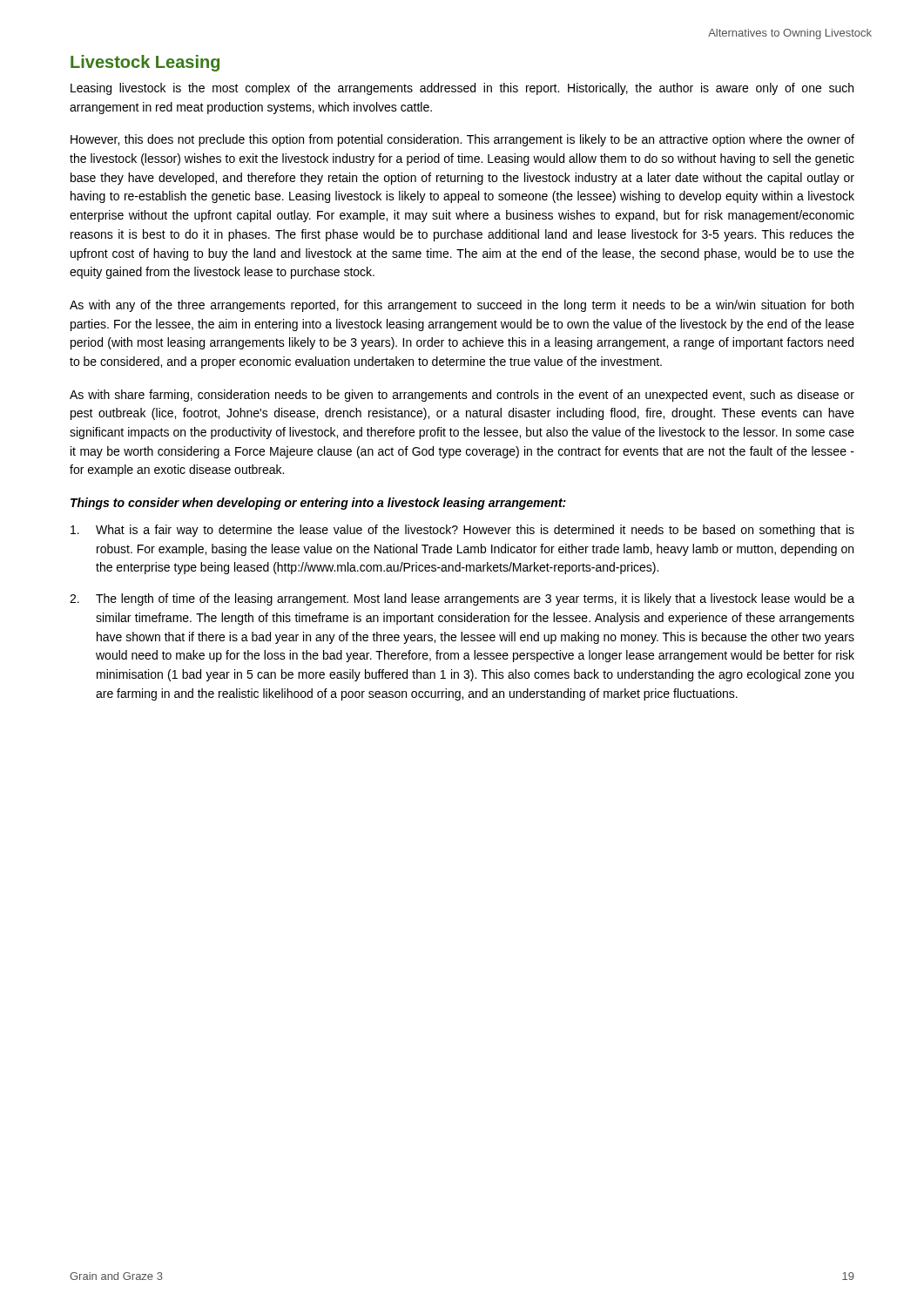The width and height of the screenshot is (924, 1307).
Task: Find the text block containing "However, this does not"
Action: click(x=462, y=206)
